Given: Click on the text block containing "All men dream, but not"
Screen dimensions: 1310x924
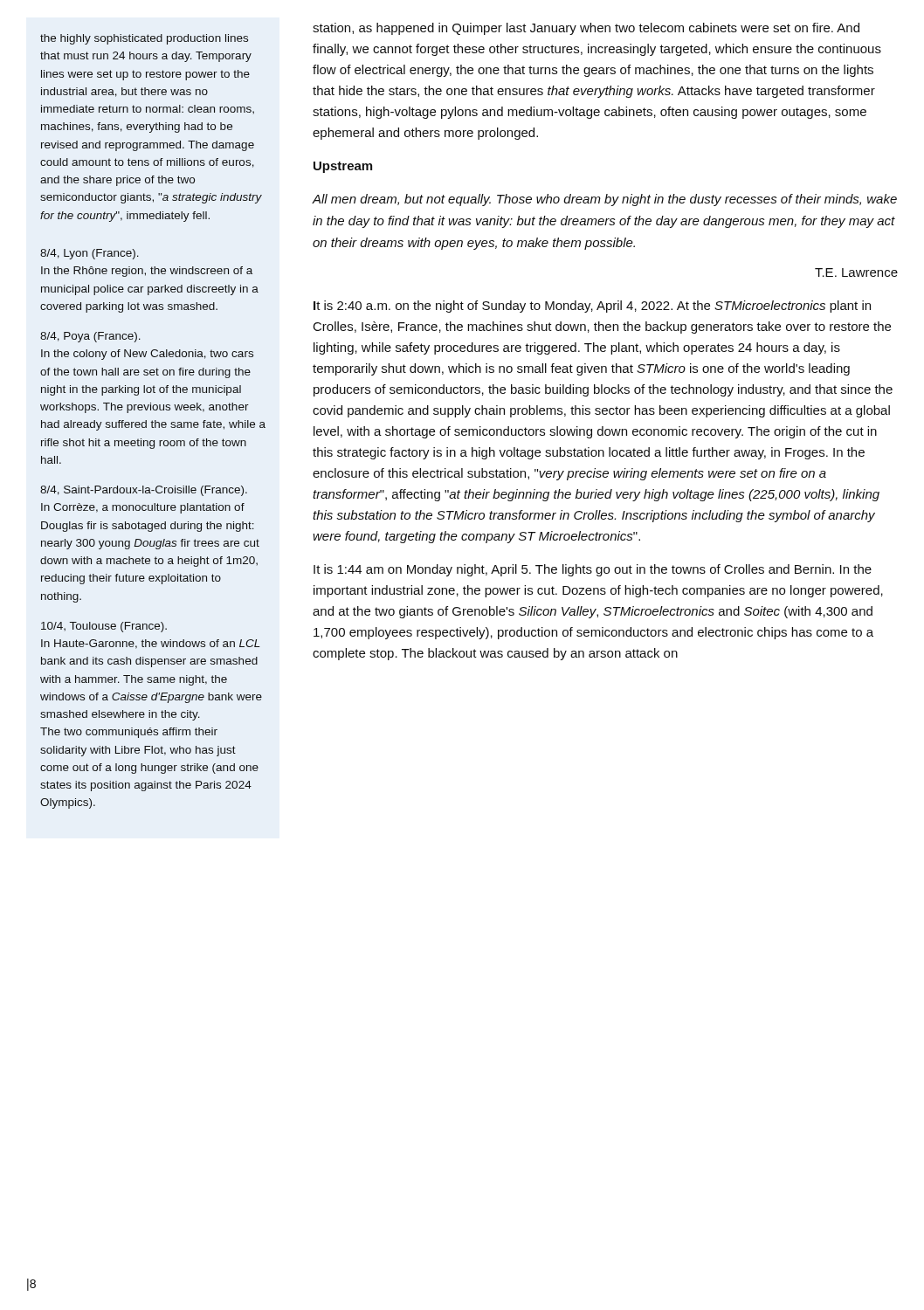Looking at the screenshot, I should [605, 221].
